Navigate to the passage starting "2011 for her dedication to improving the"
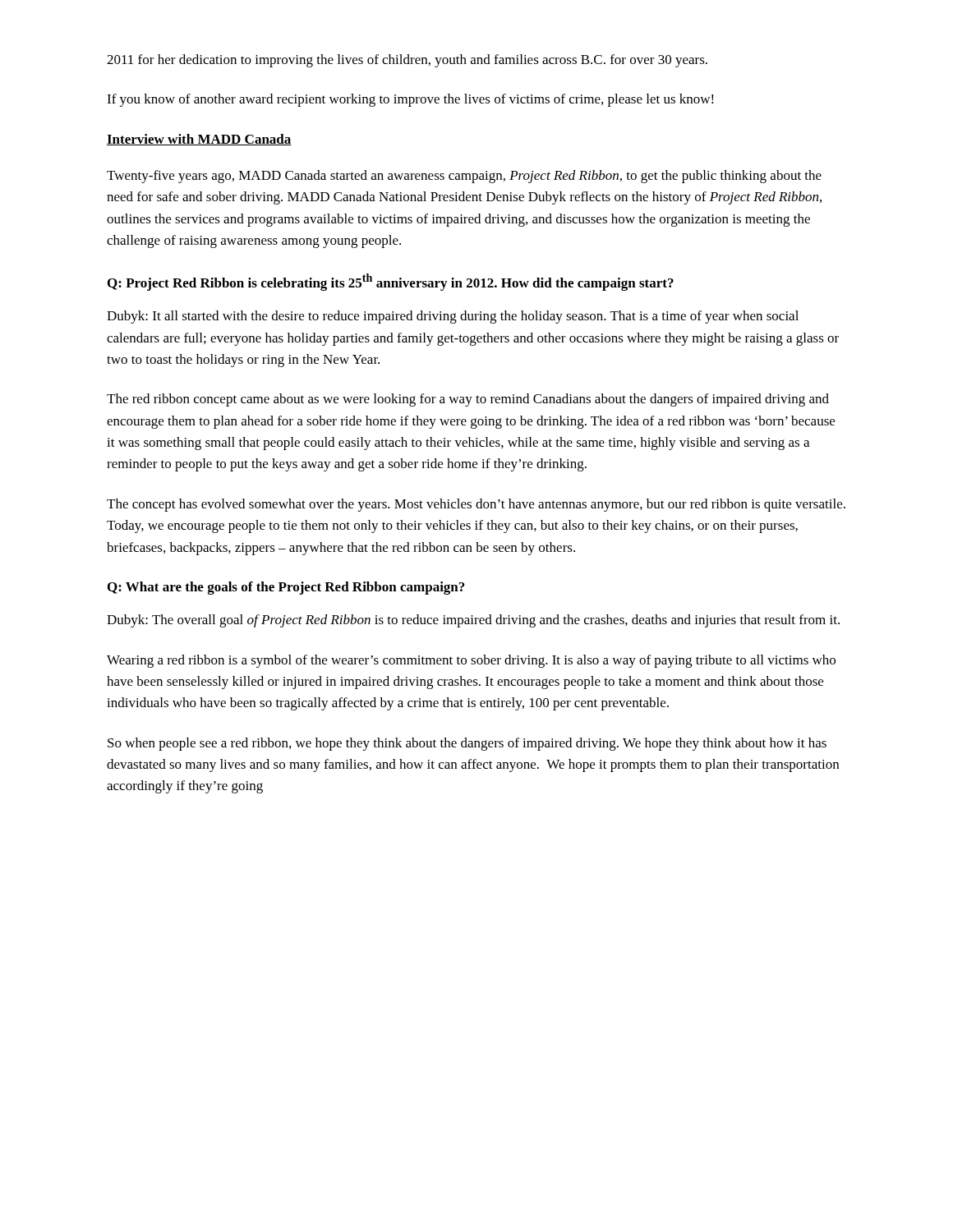This screenshot has height=1232, width=953. (x=476, y=60)
